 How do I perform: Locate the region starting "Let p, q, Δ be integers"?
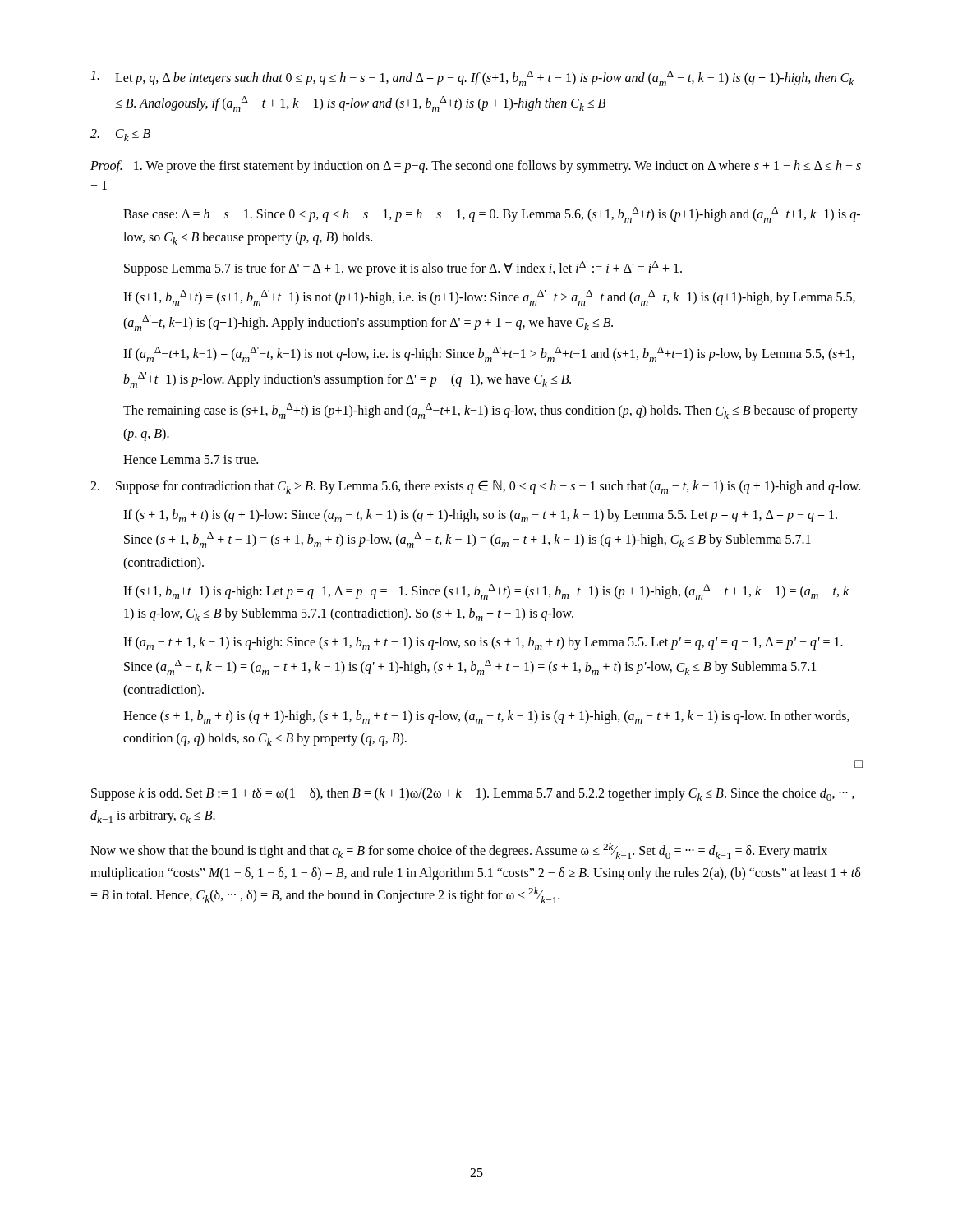point(476,91)
